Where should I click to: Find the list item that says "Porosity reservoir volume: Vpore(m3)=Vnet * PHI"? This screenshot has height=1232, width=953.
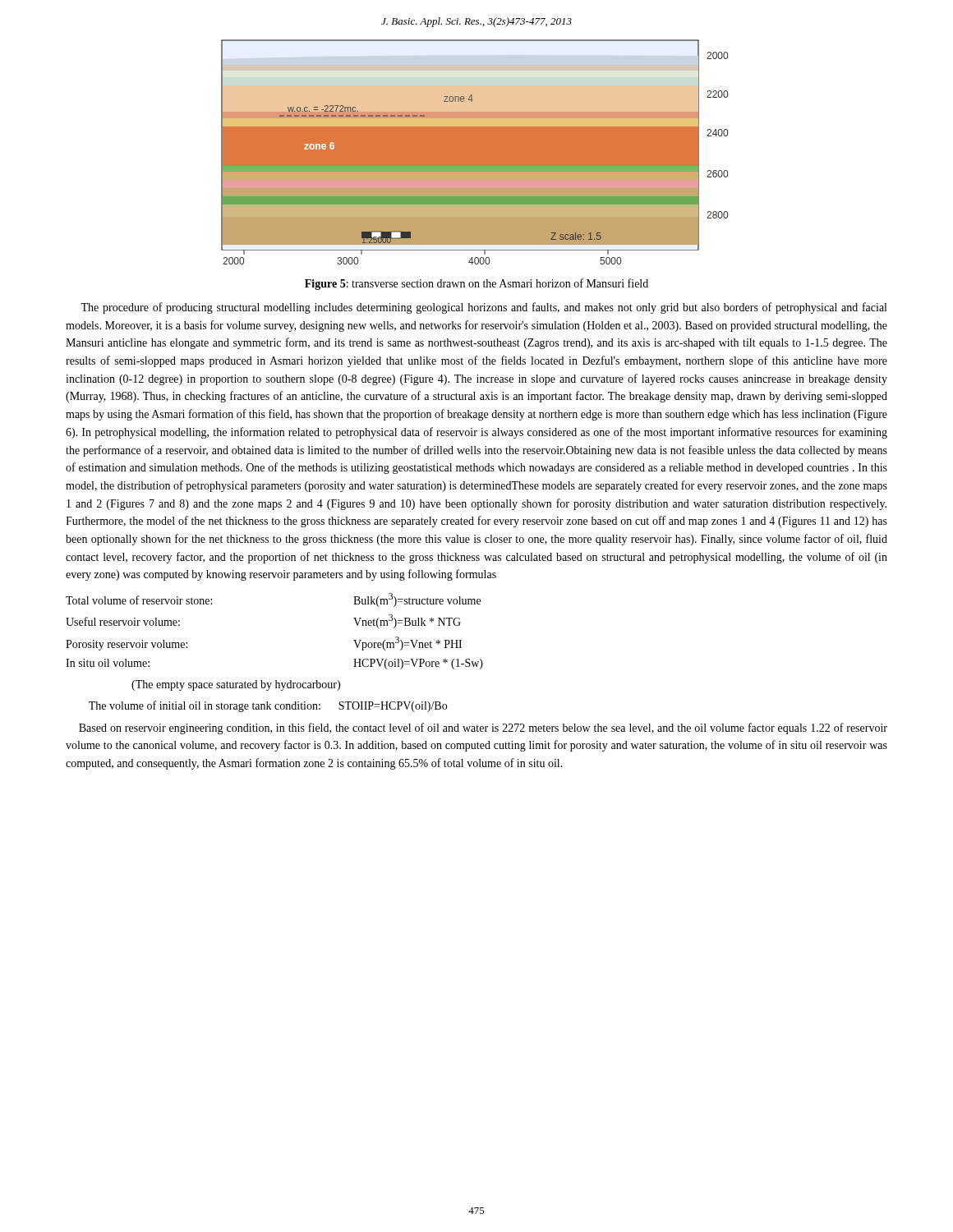[x=123, y=643]
